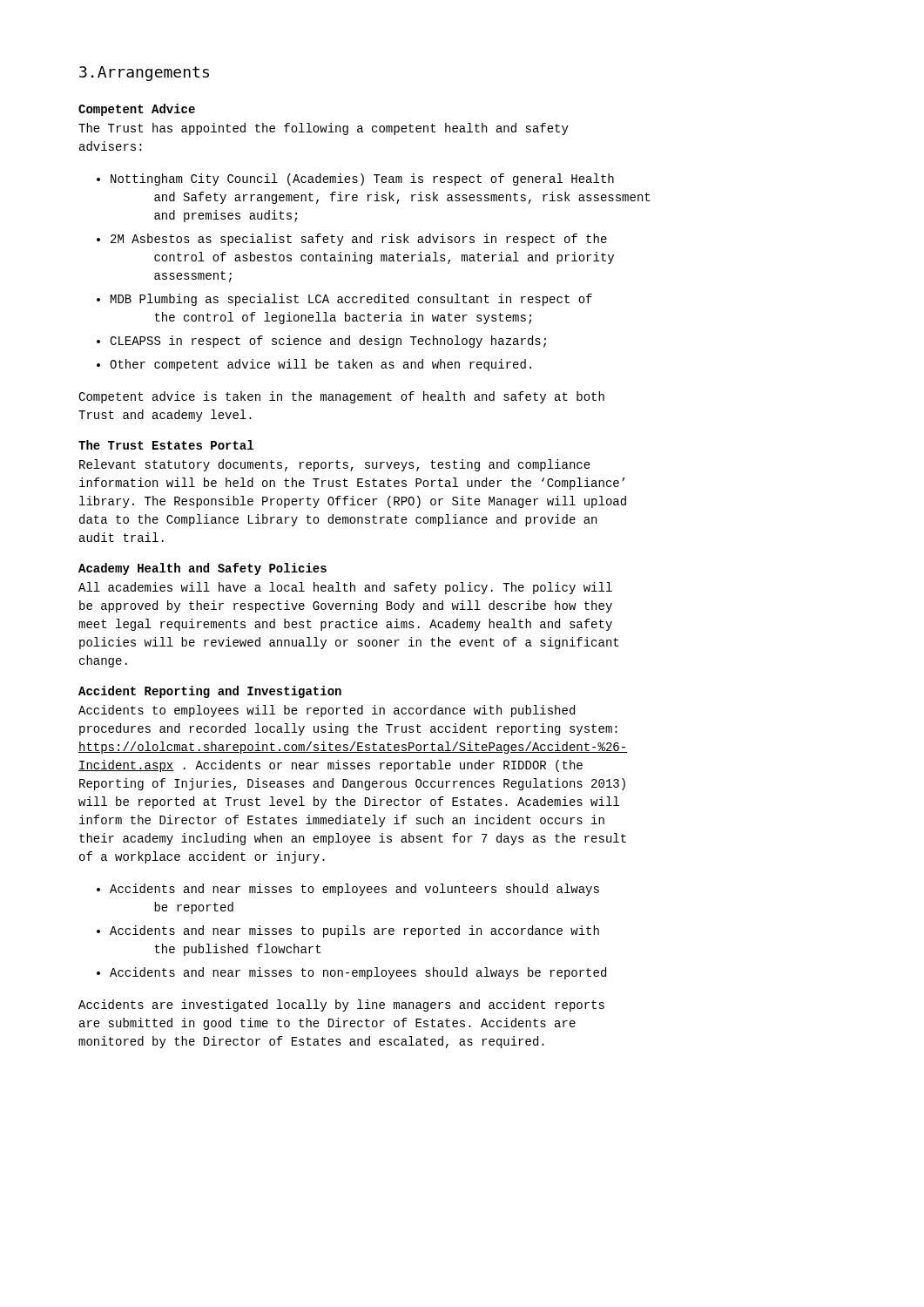Locate the text block containing "All academies will have a local health and"
The image size is (924, 1307).
(349, 625)
